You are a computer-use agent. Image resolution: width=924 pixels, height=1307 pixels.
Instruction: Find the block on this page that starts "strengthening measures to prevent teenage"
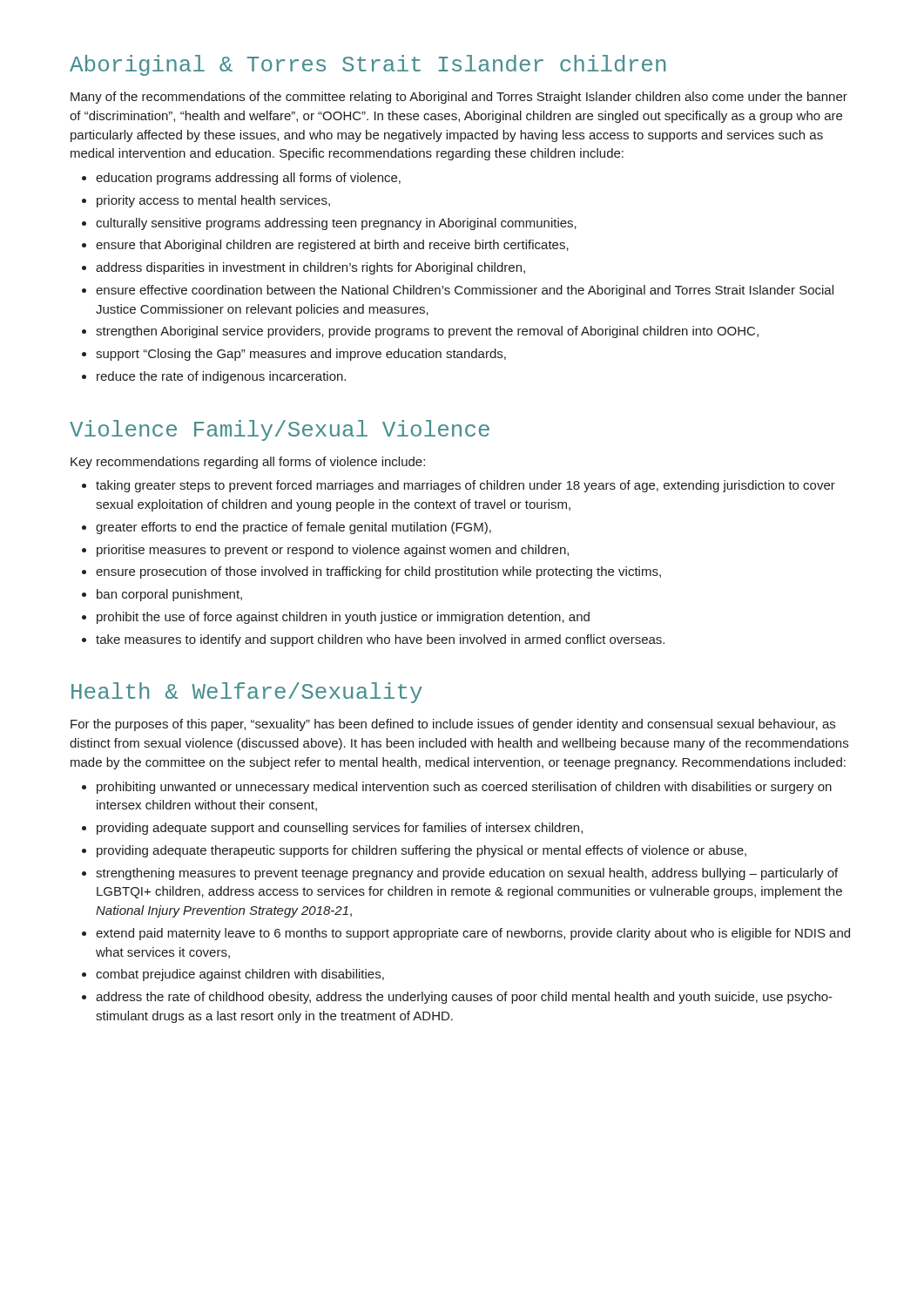(x=469, y=891)
